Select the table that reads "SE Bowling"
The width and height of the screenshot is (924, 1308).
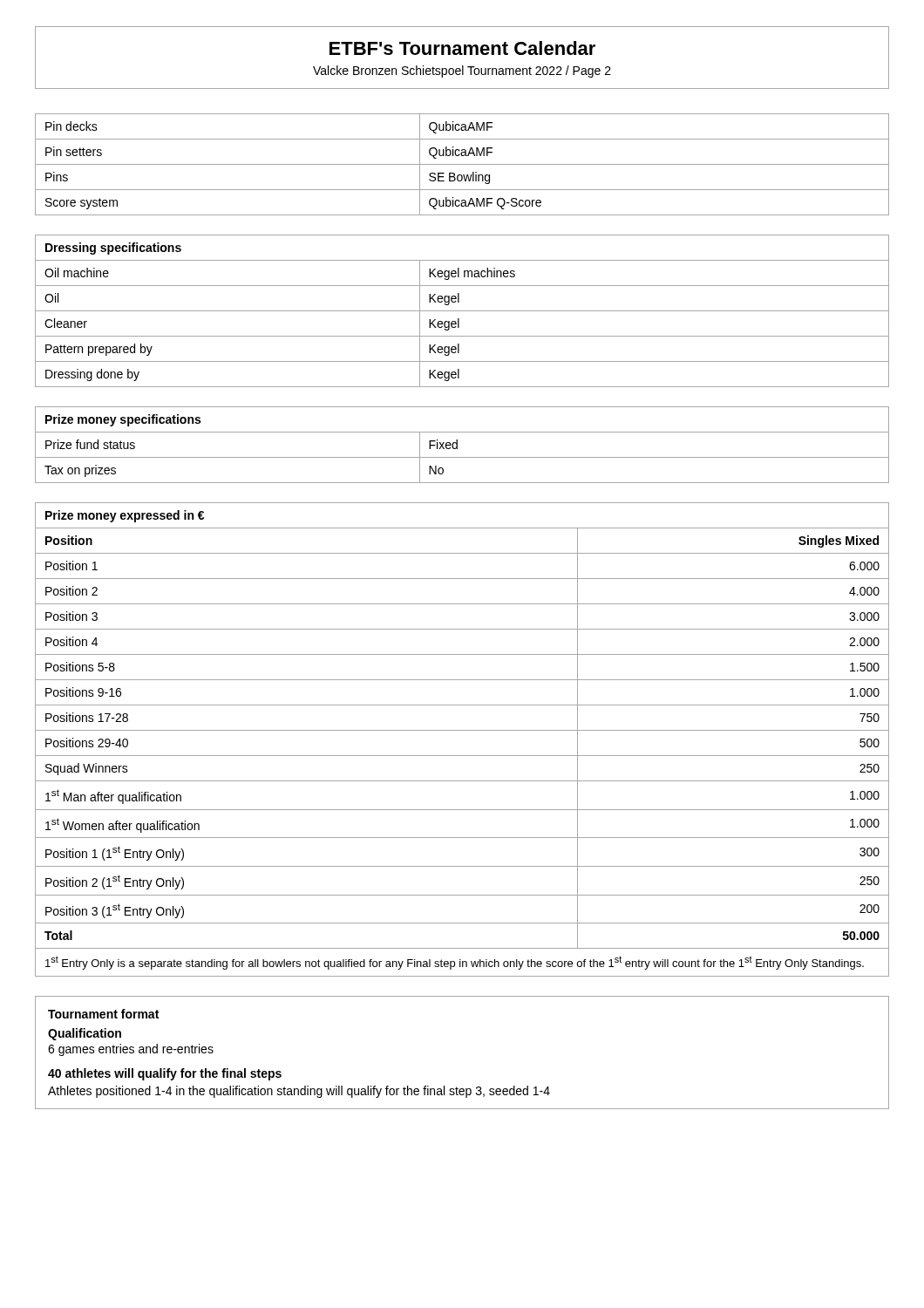click(462, 164)
